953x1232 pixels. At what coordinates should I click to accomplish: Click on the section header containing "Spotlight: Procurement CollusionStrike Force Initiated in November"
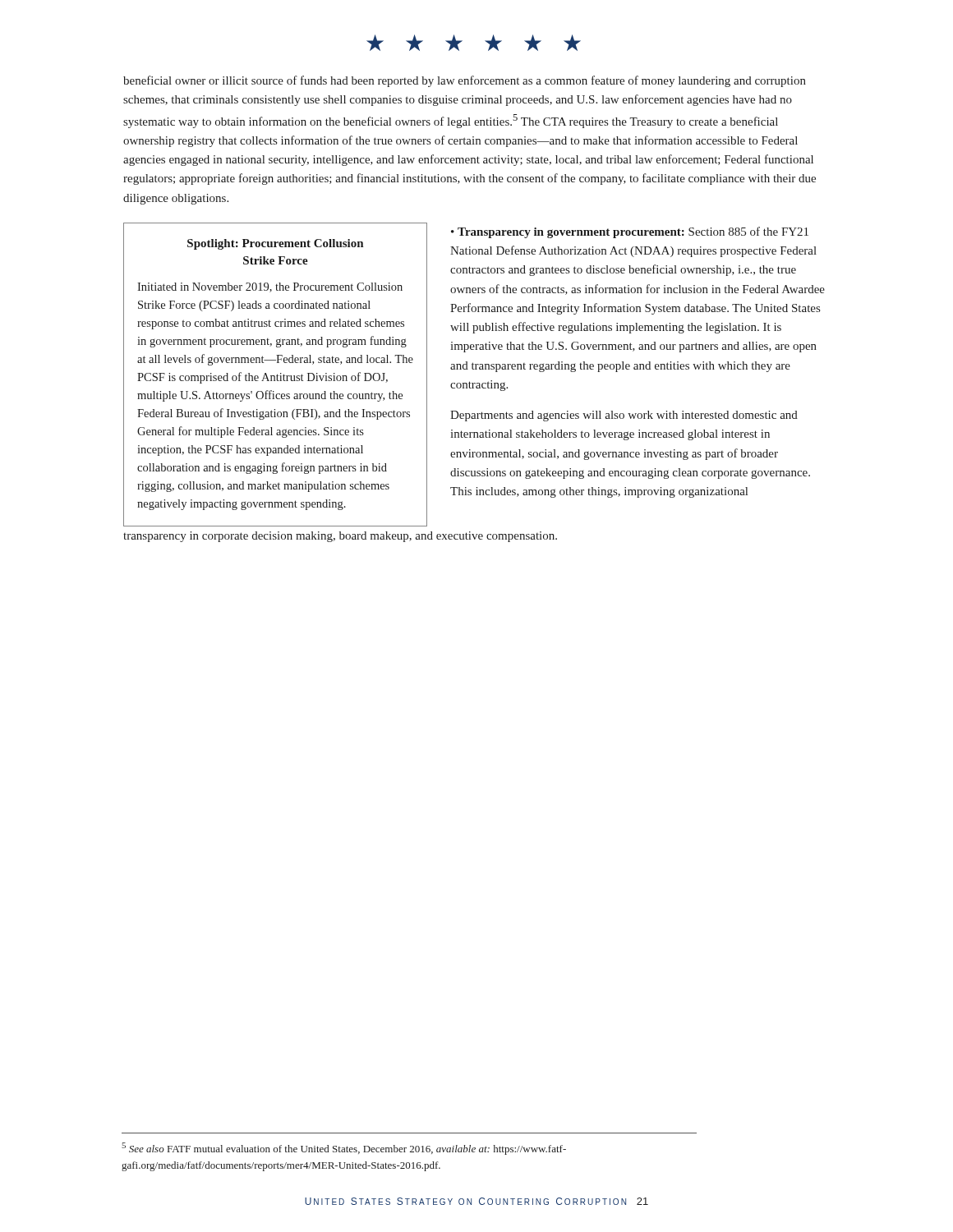click(x=275, y=374)
